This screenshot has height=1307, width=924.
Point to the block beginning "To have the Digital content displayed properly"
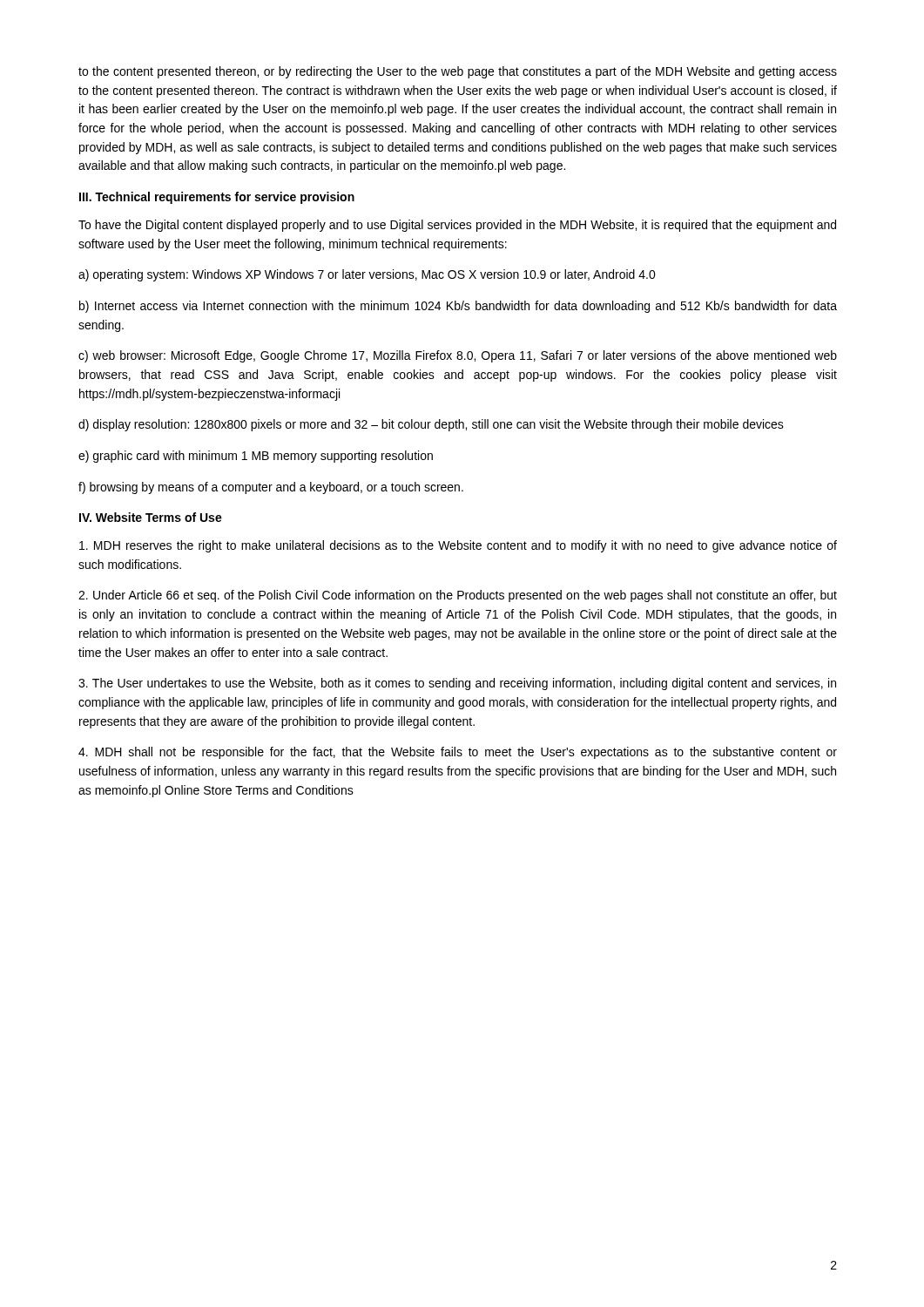458,234
